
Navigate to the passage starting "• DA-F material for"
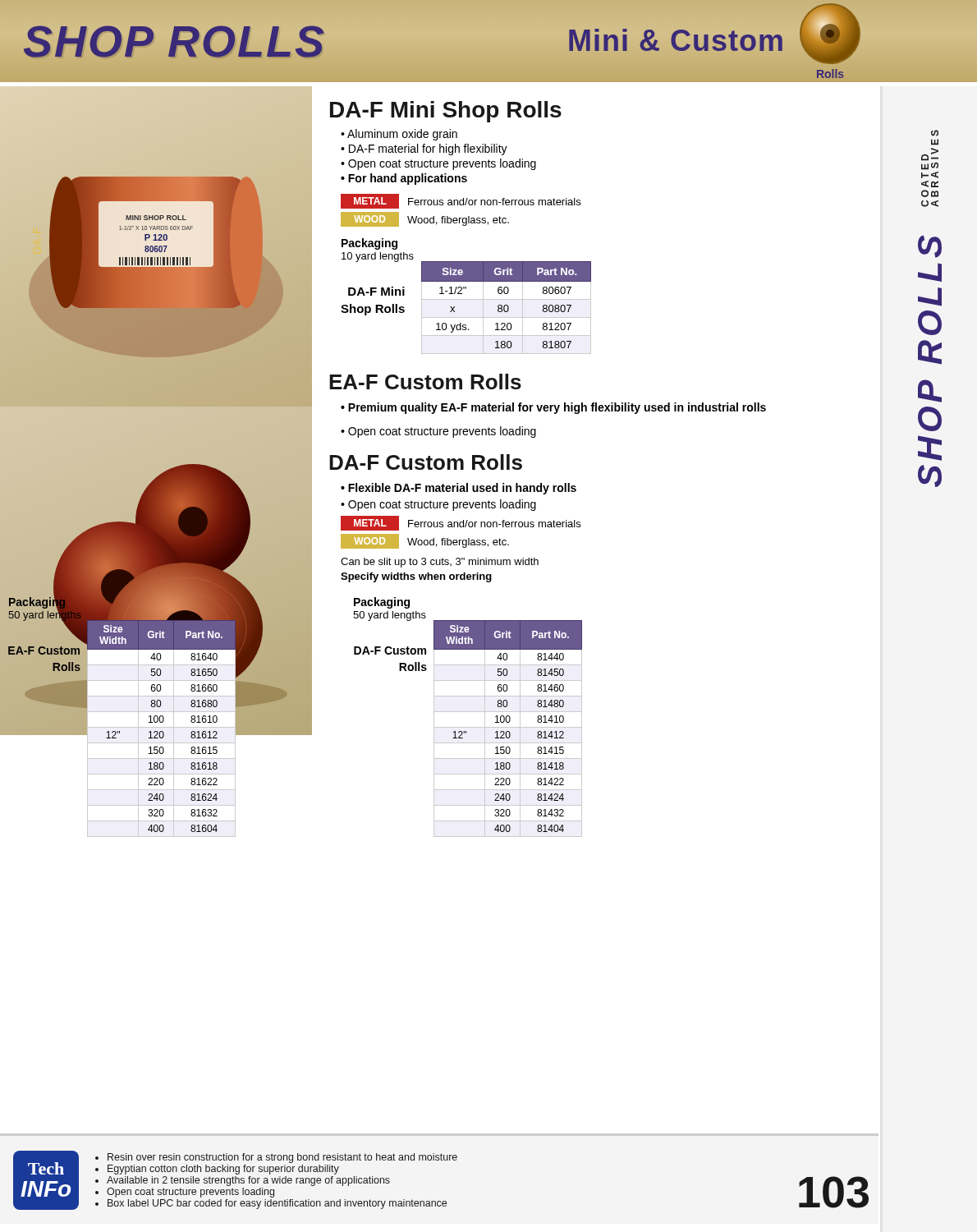click(424, 149)
